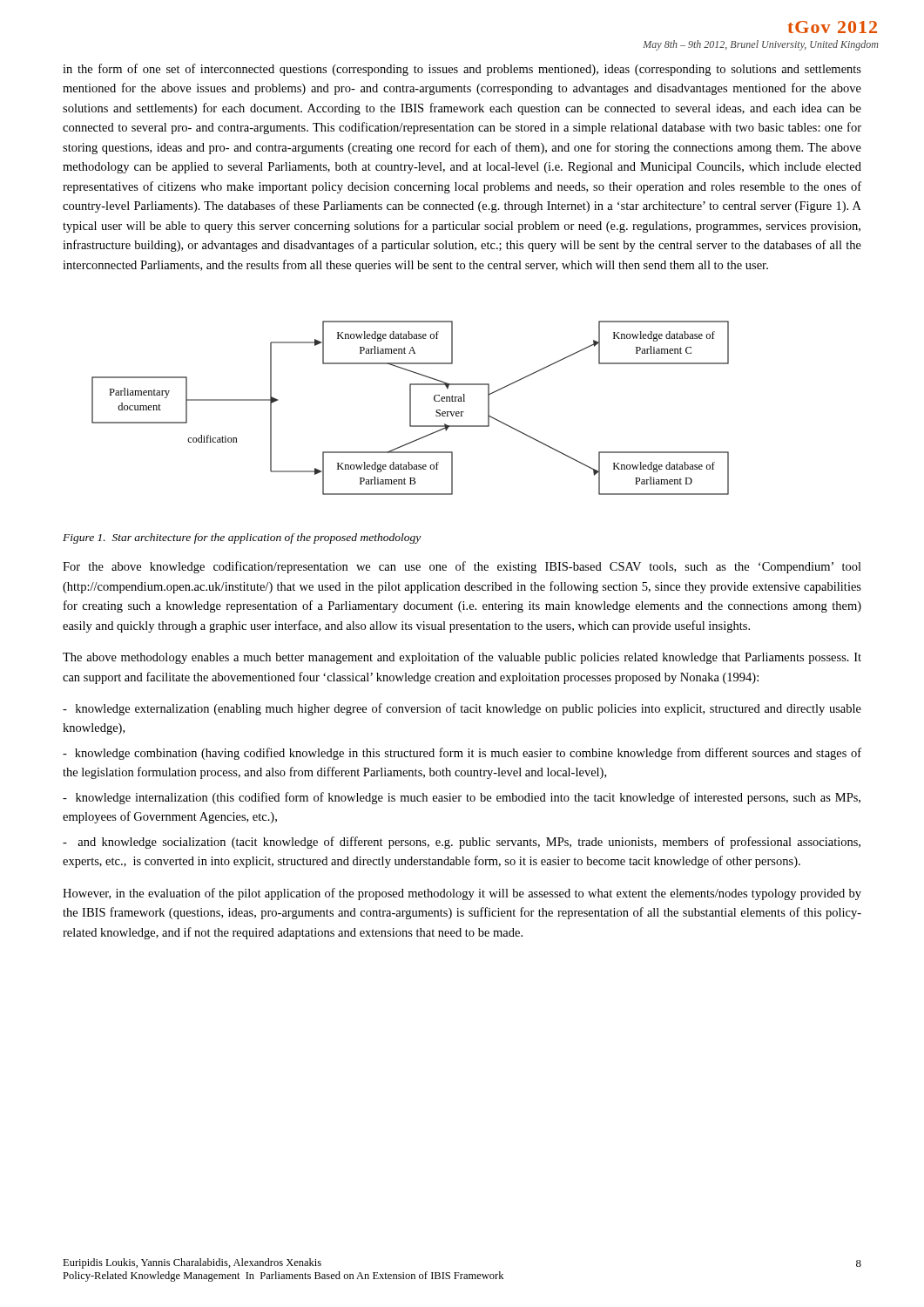924x1307 pixels.
Task: Select the text block with the text "For the above knowledge"
Action: click(462, 596)
